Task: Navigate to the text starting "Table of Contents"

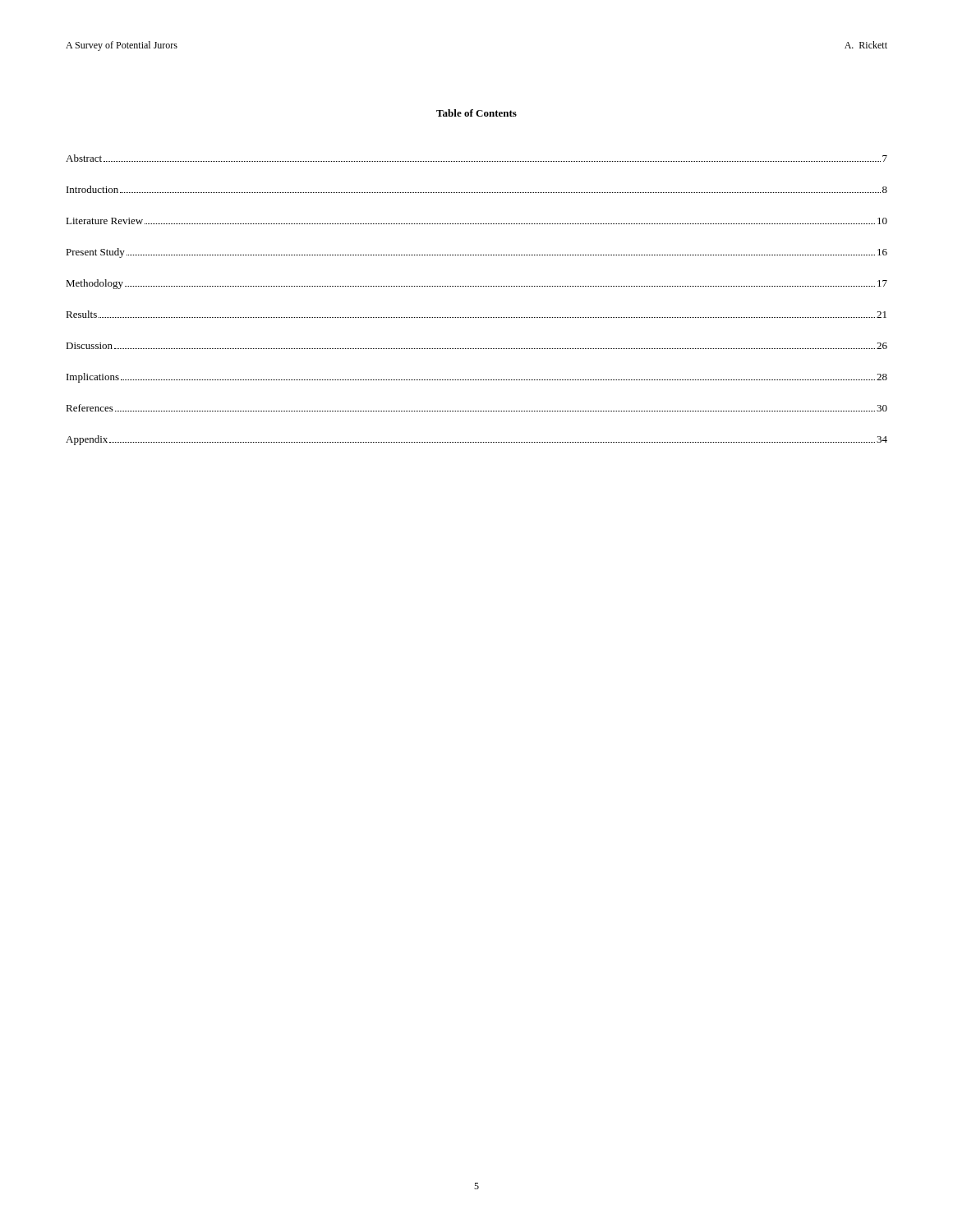Action: click(x=476, y=113)
